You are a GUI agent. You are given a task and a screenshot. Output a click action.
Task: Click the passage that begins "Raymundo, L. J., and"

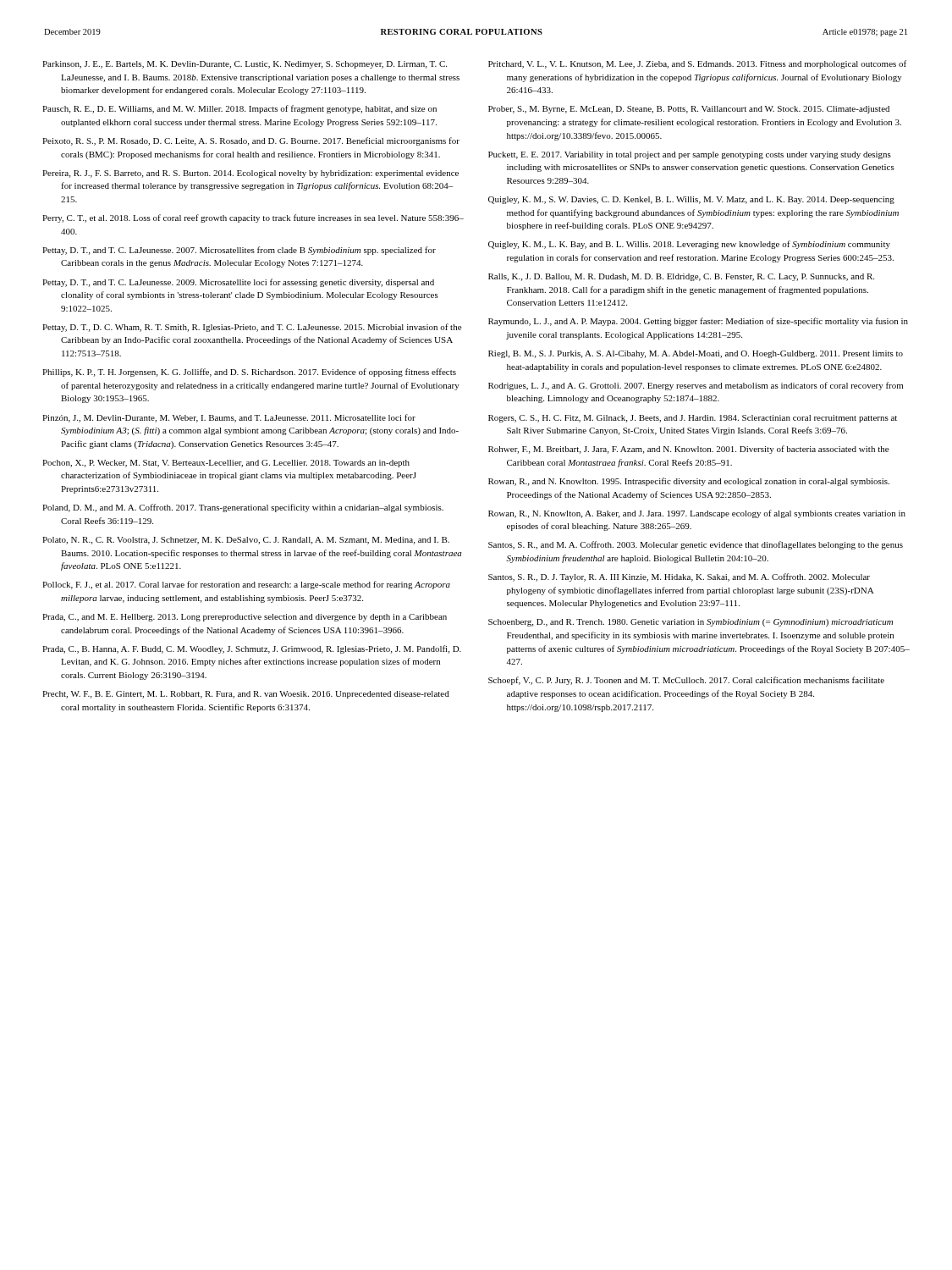click(698, 328)
